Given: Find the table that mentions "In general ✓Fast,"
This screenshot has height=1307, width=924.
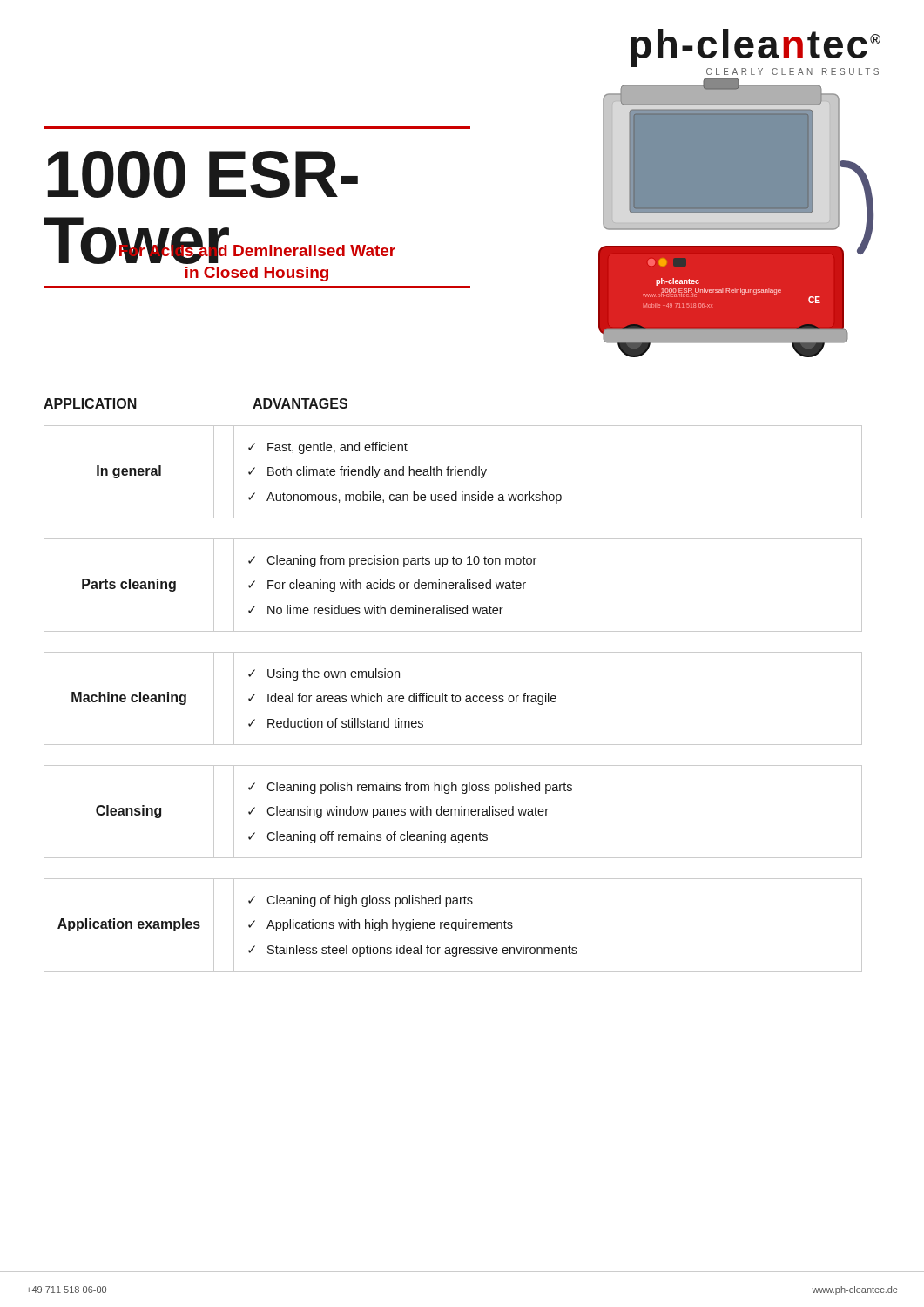Looking at the screenshot, I should point(453,472).
